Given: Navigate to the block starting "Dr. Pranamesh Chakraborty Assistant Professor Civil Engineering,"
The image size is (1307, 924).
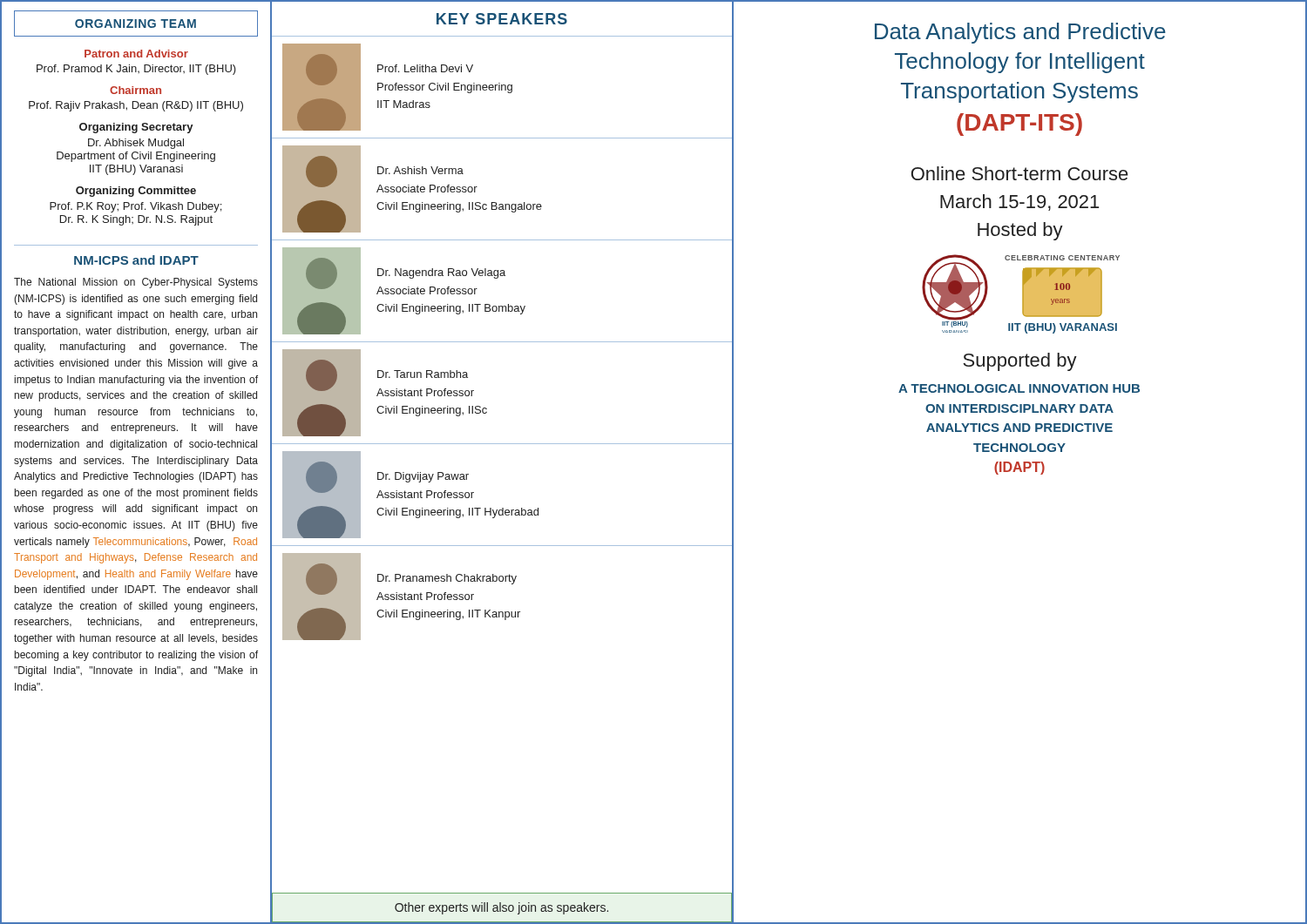Looking at the screenshot, I should [x=401, y=597].
